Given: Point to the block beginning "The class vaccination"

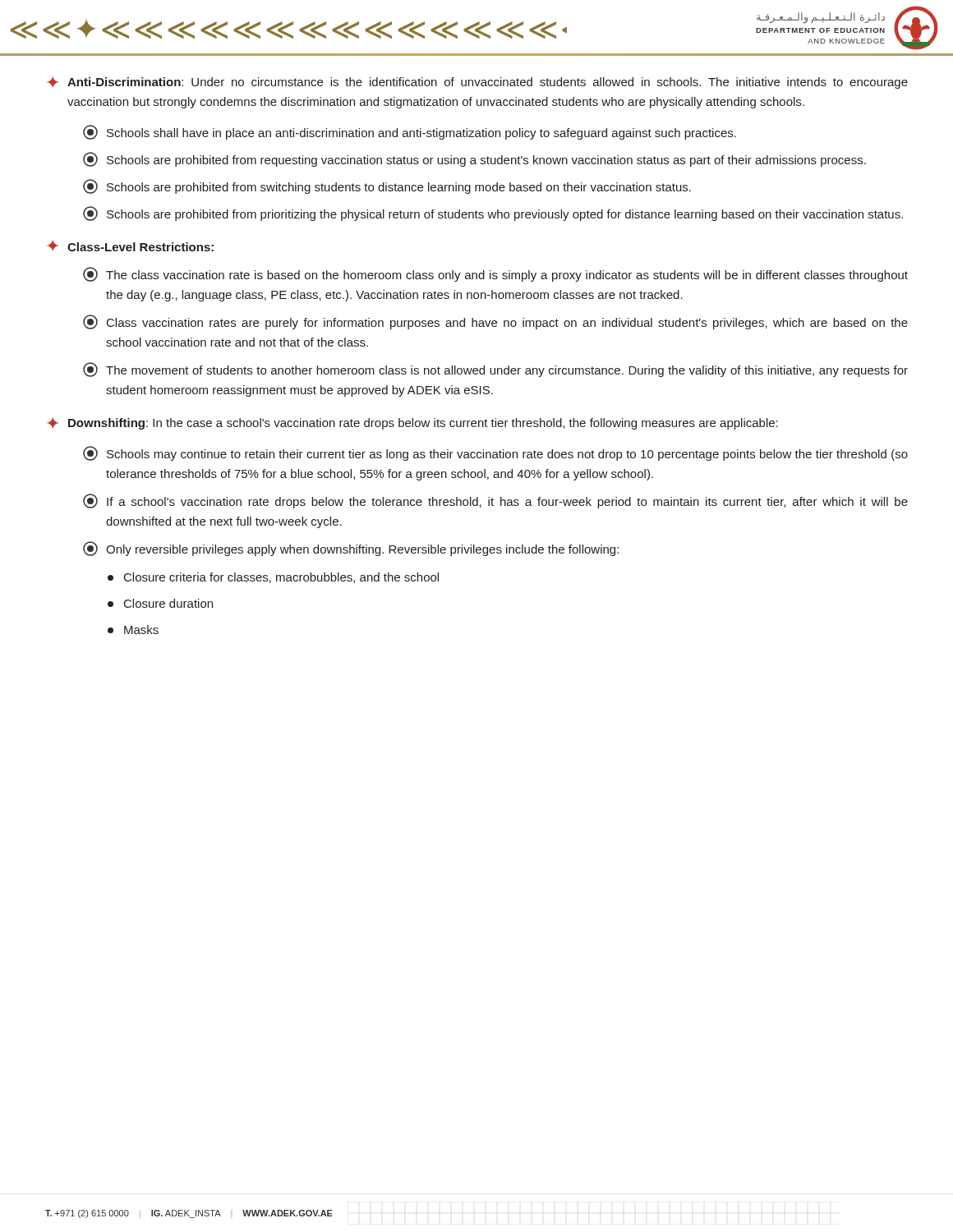Looking at the screenshot, I should pos(495,285).
